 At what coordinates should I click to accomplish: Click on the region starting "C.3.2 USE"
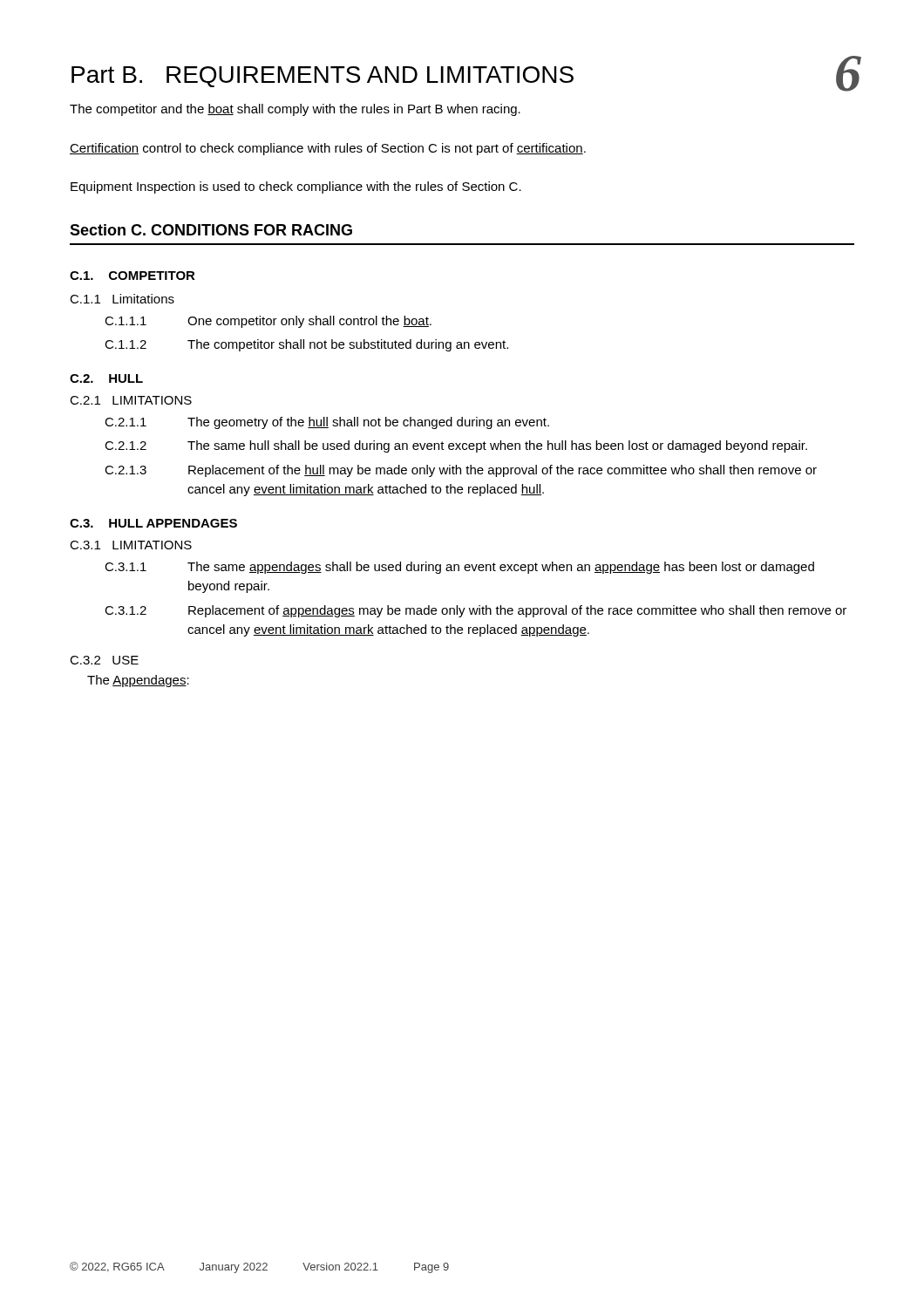104,659
